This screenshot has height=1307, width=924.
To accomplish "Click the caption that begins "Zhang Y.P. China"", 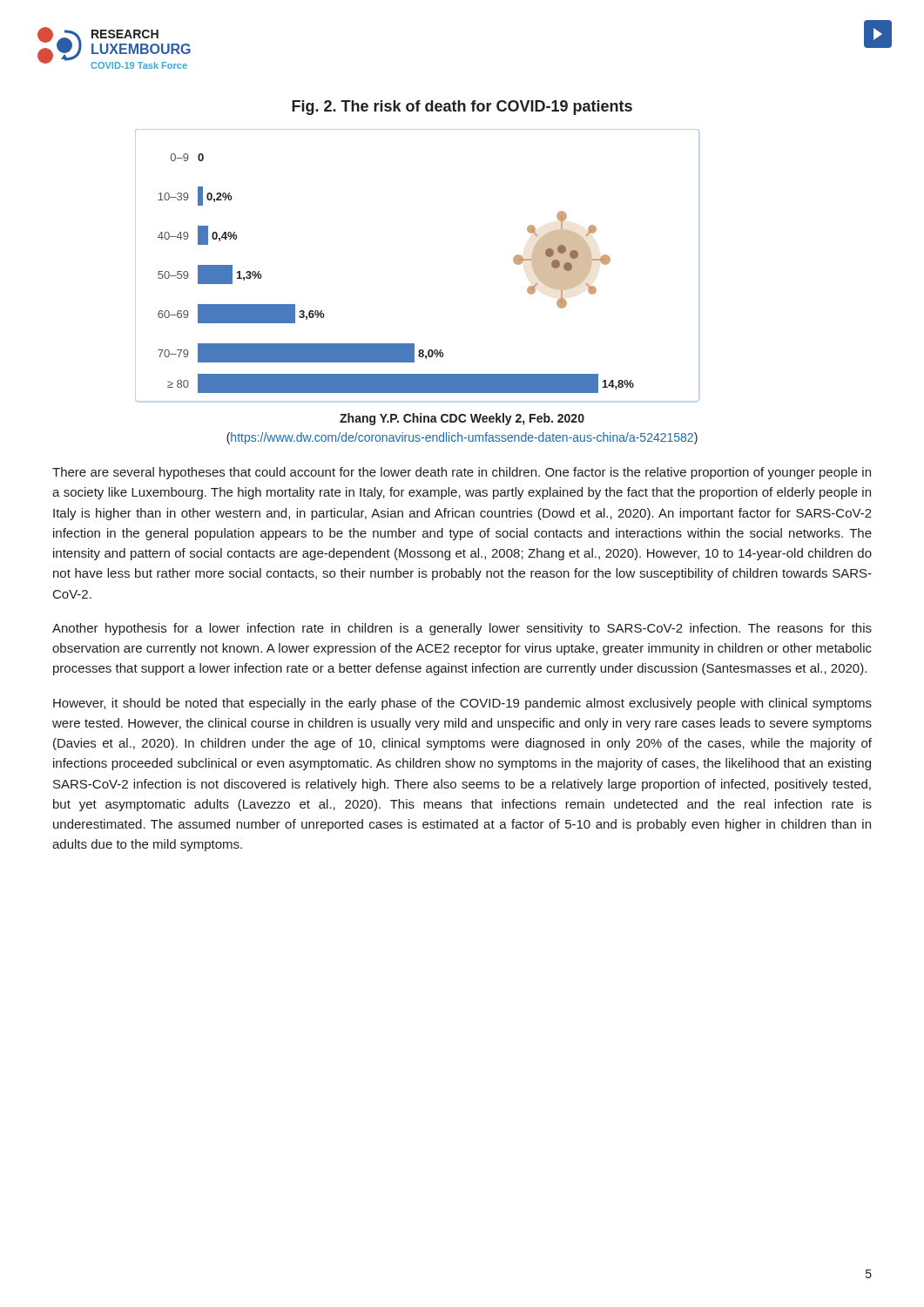I will [462, 418].
